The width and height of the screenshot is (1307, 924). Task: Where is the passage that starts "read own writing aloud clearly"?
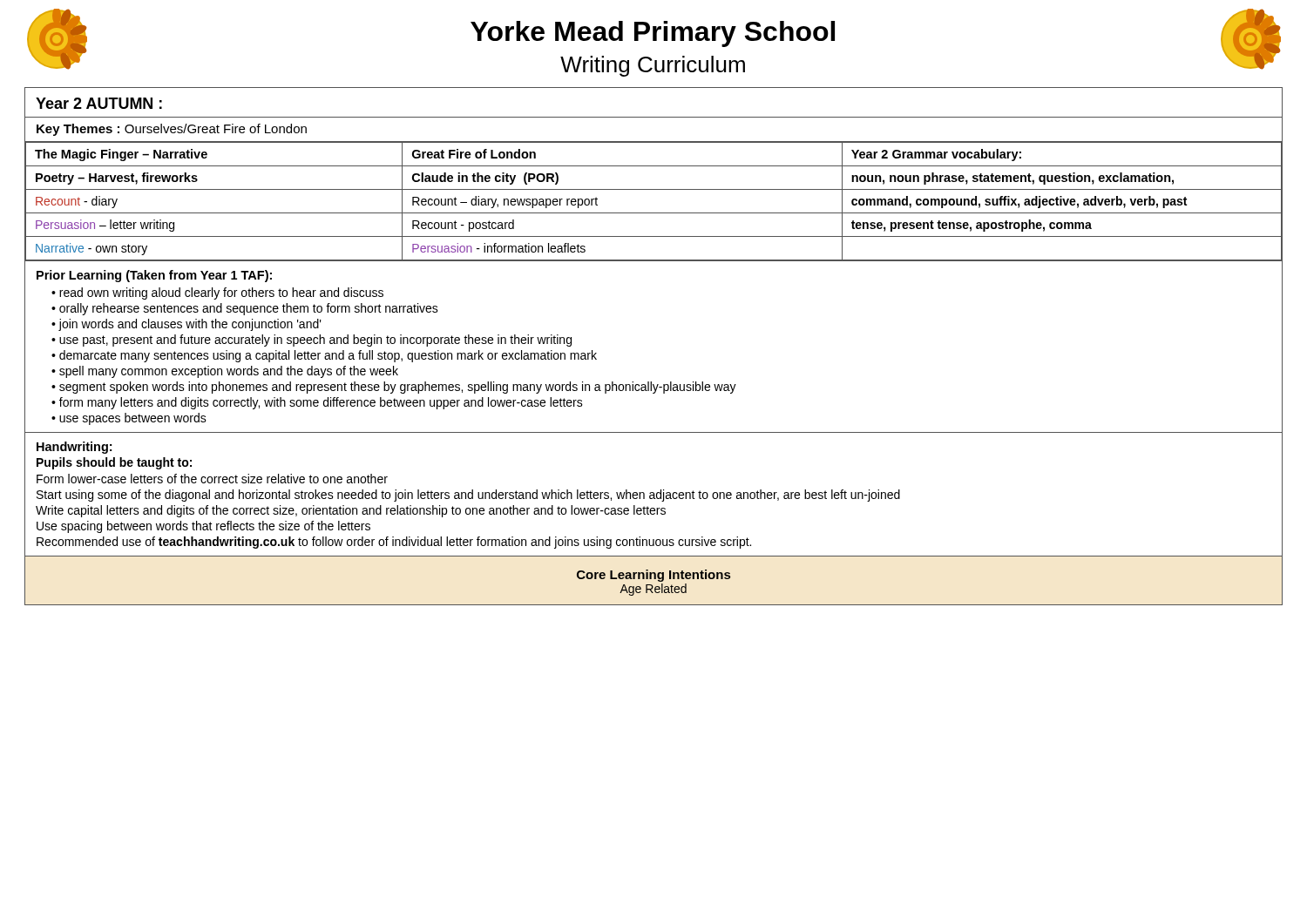coord(221,293)
